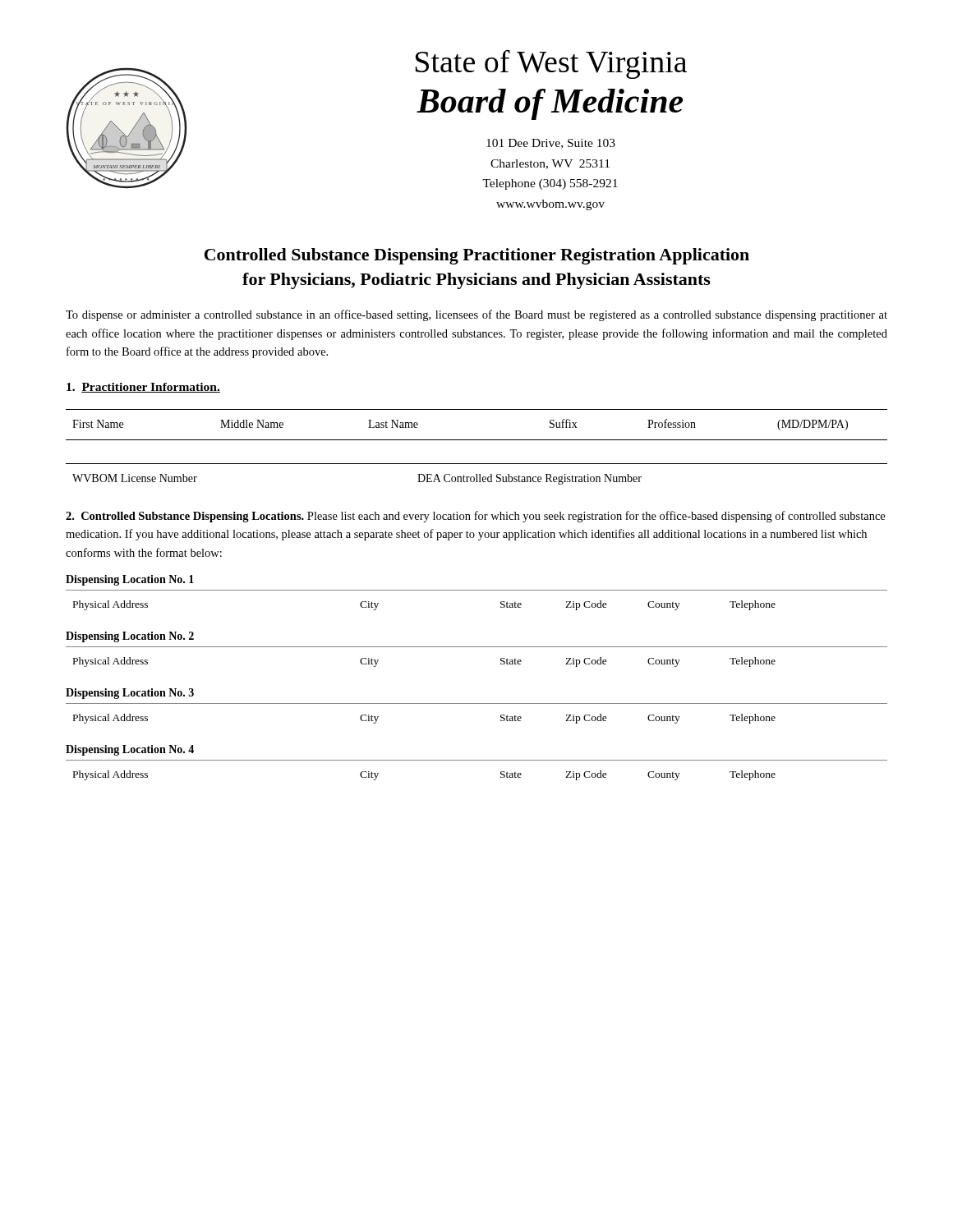This screenshot has height=1232, width=953.
Task: Click where it says "Dispensing Location No. 2"
Action: 130,636
